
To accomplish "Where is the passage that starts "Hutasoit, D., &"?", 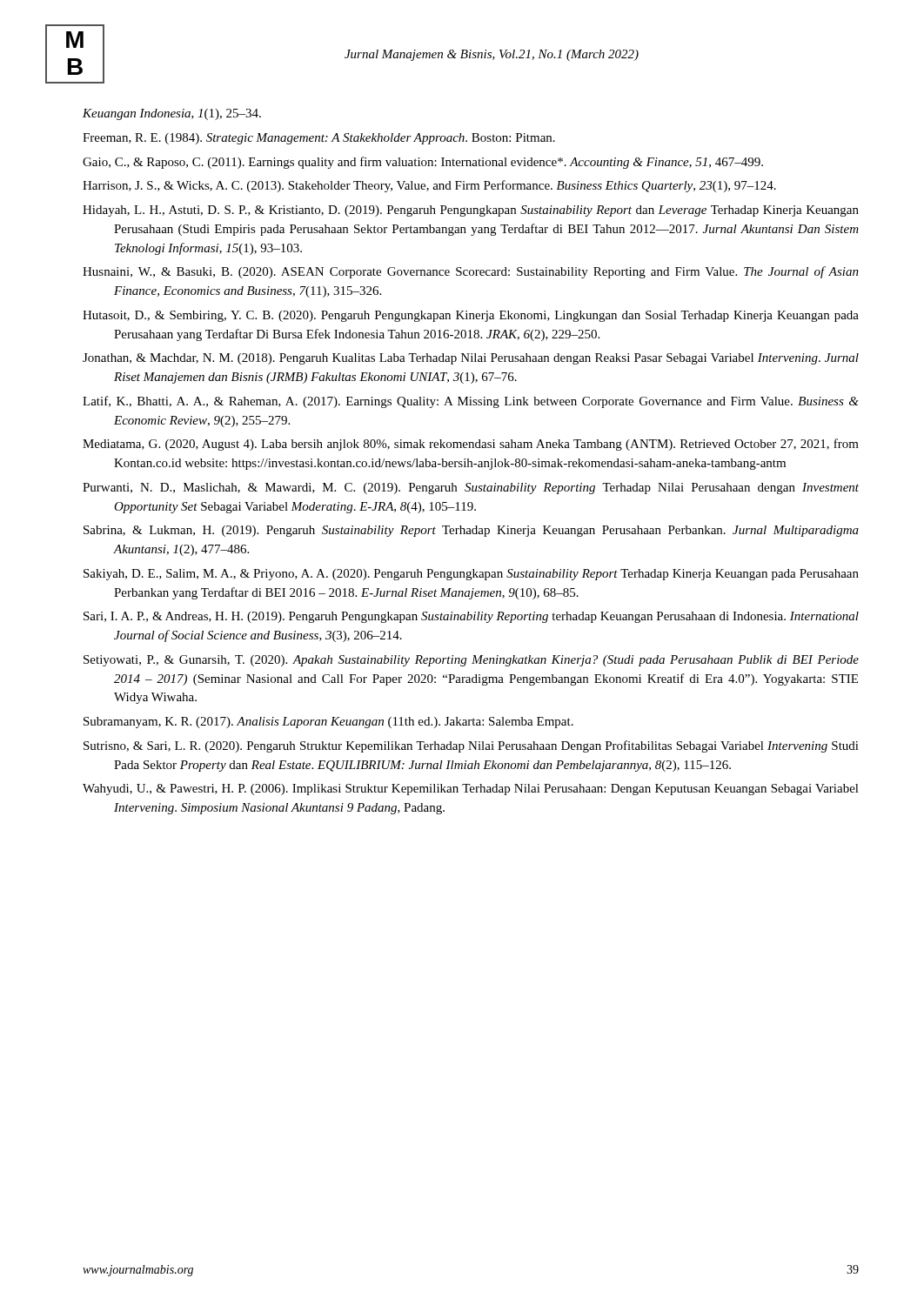I will [x=471, y=324].
